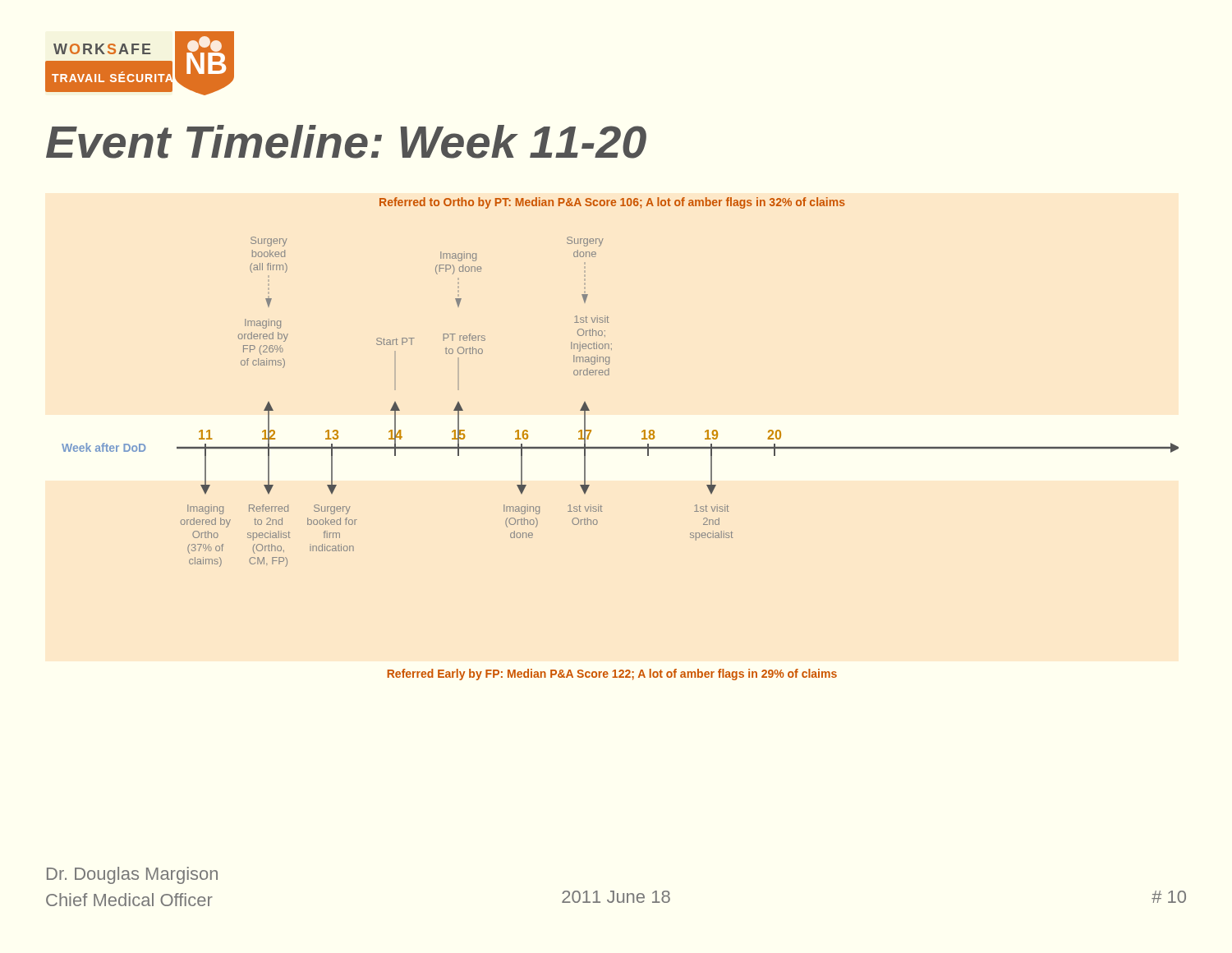Find the flowchart
Viewport: 1232px width, 953px height.
(612, 448)
